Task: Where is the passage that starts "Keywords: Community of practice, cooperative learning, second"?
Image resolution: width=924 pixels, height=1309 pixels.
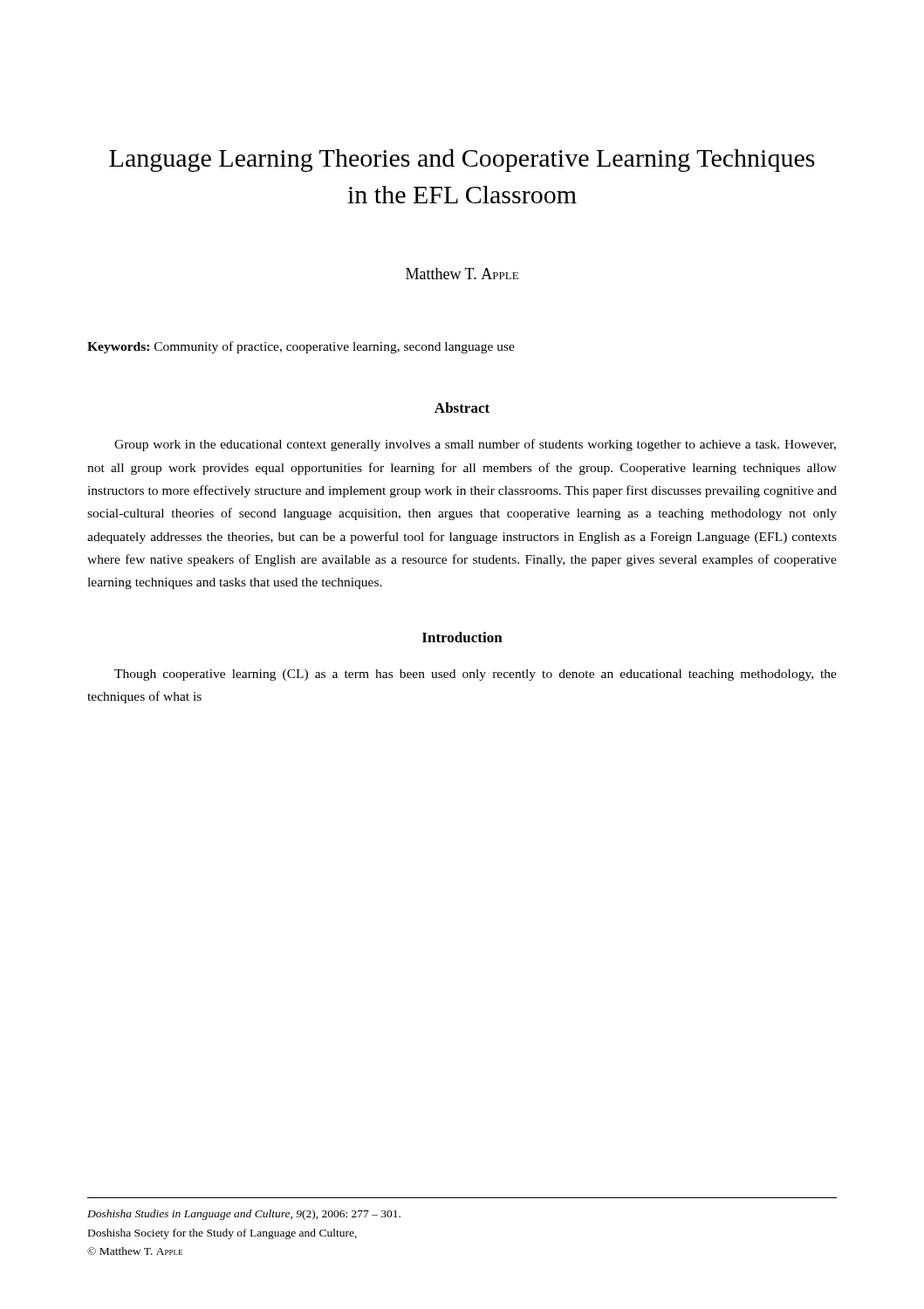Action: click(301, 346)
